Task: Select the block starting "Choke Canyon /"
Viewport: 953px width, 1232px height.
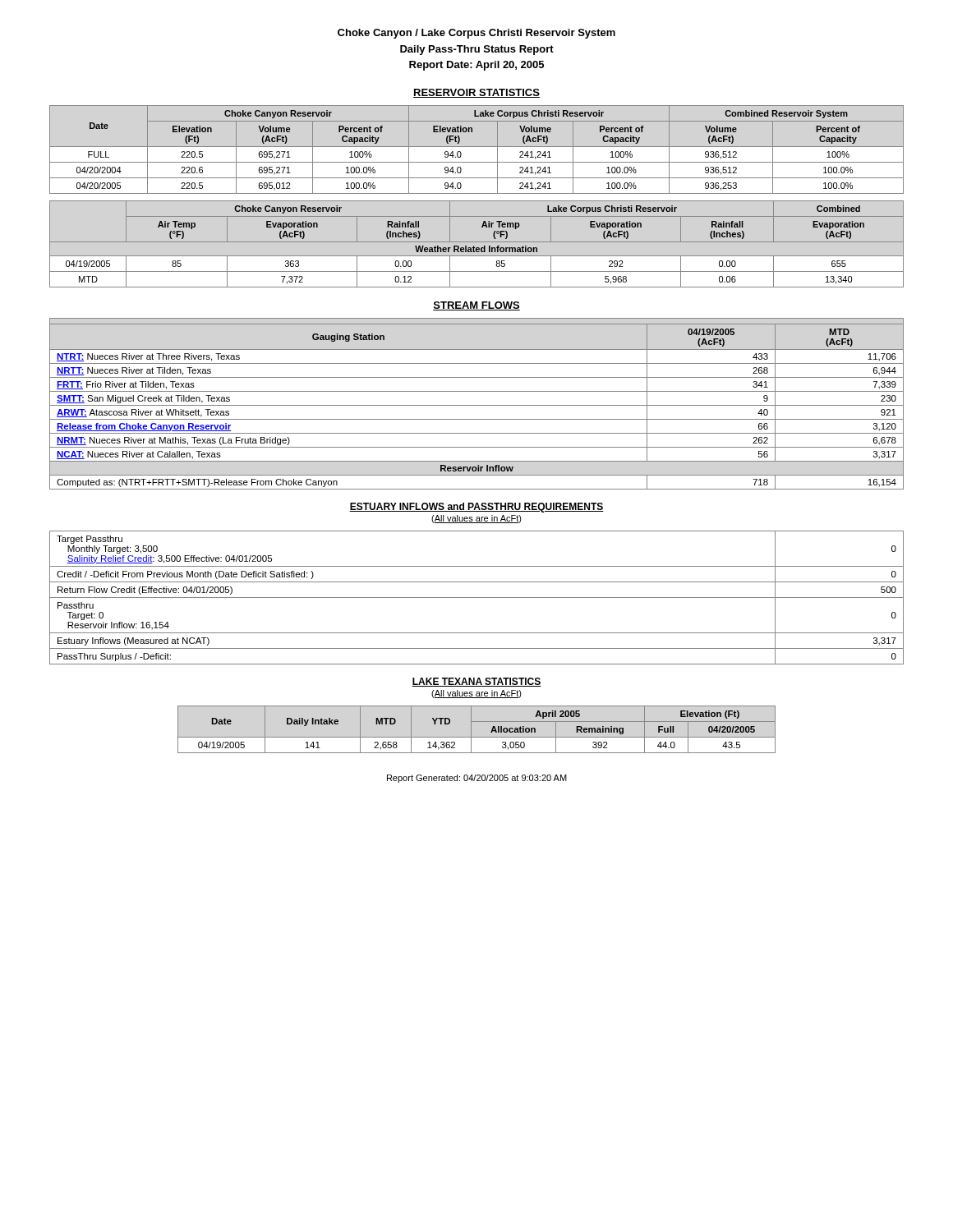Action: (476, 49)
